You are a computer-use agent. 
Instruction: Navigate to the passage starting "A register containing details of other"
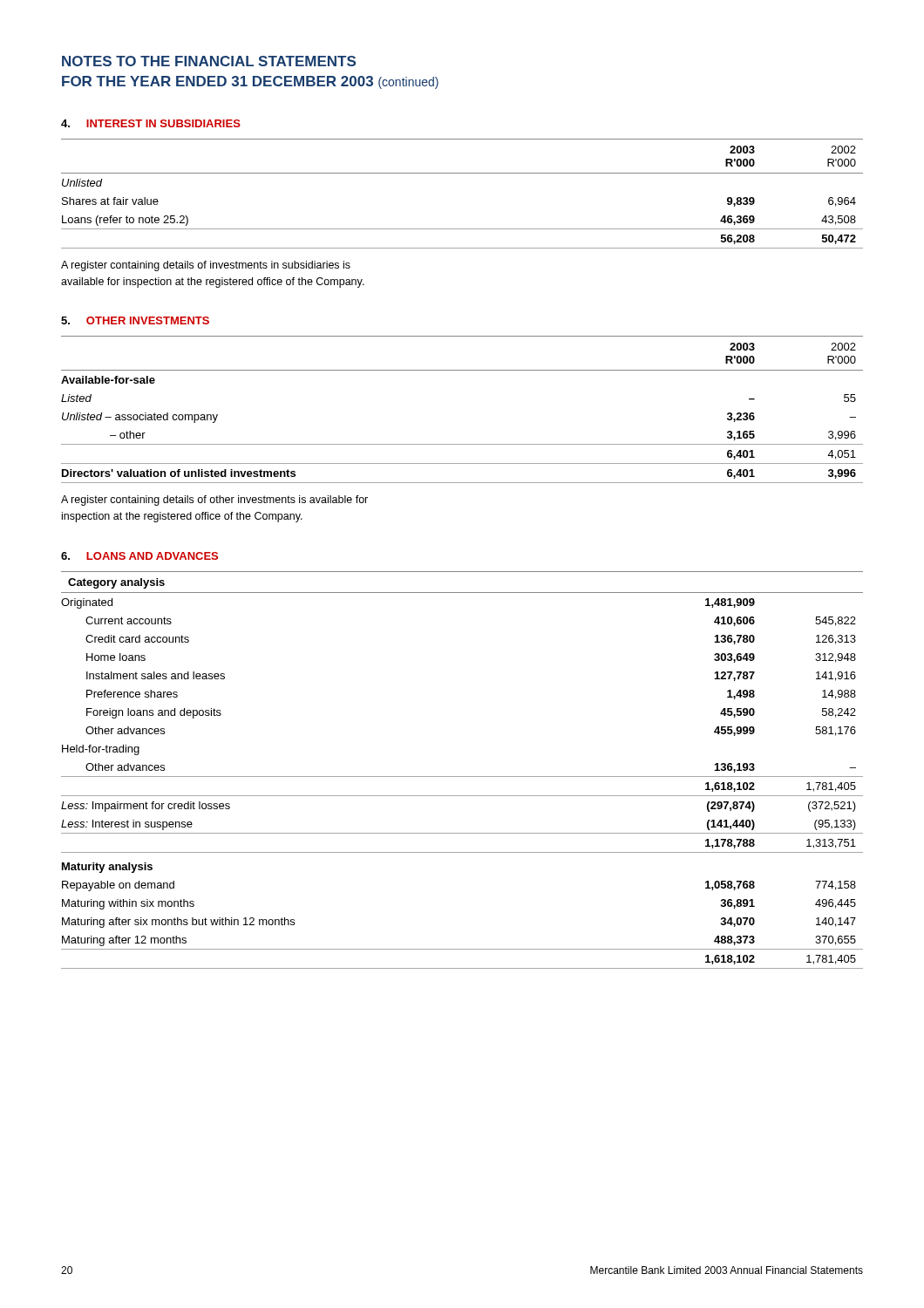tap(215, 508)
